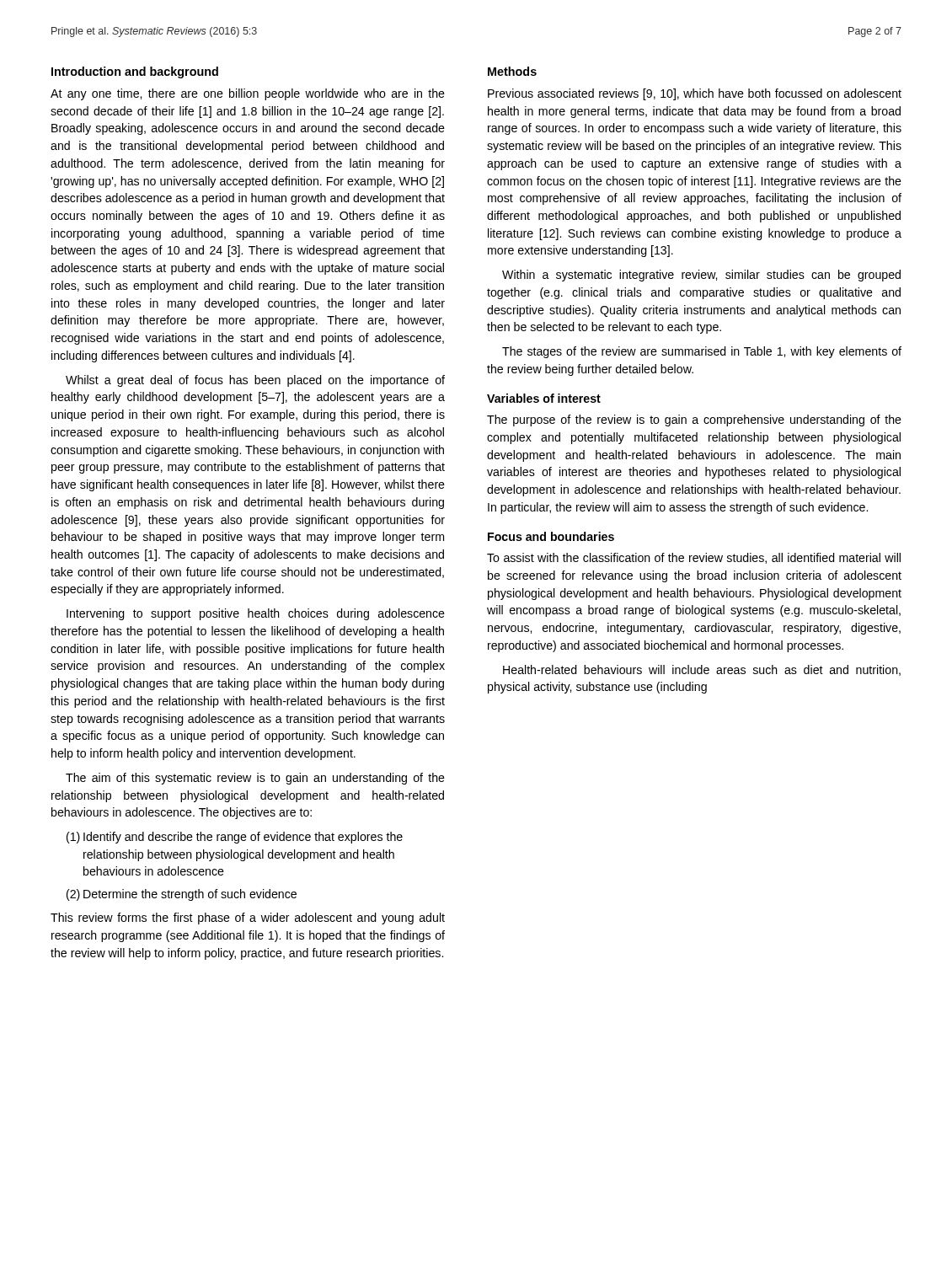
Task: Locate the text block starting "At any one time, there"
Action: pos(248,453)
